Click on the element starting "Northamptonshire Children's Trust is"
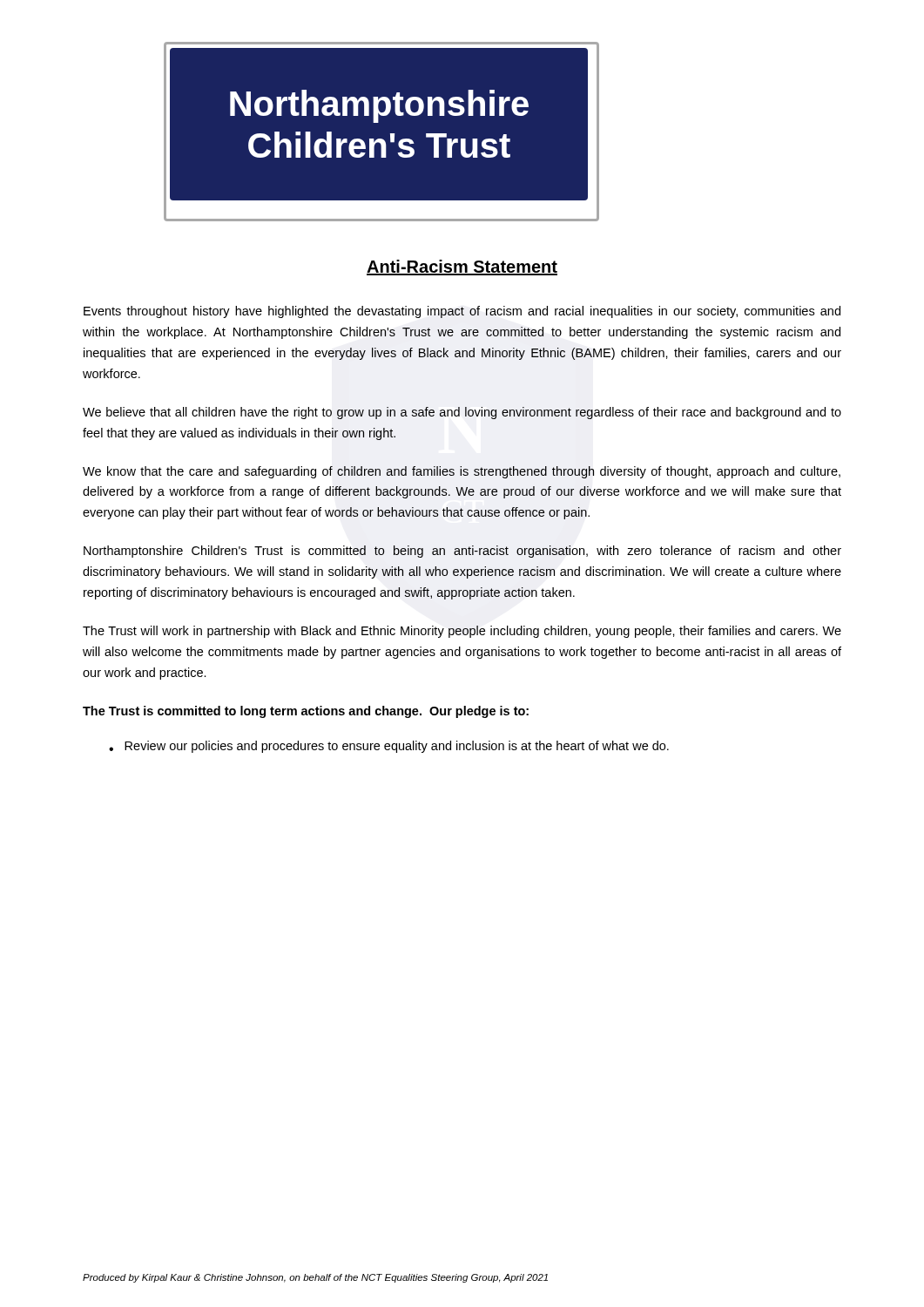This screenshot has height=1307, width=924. tap(462, 572)
